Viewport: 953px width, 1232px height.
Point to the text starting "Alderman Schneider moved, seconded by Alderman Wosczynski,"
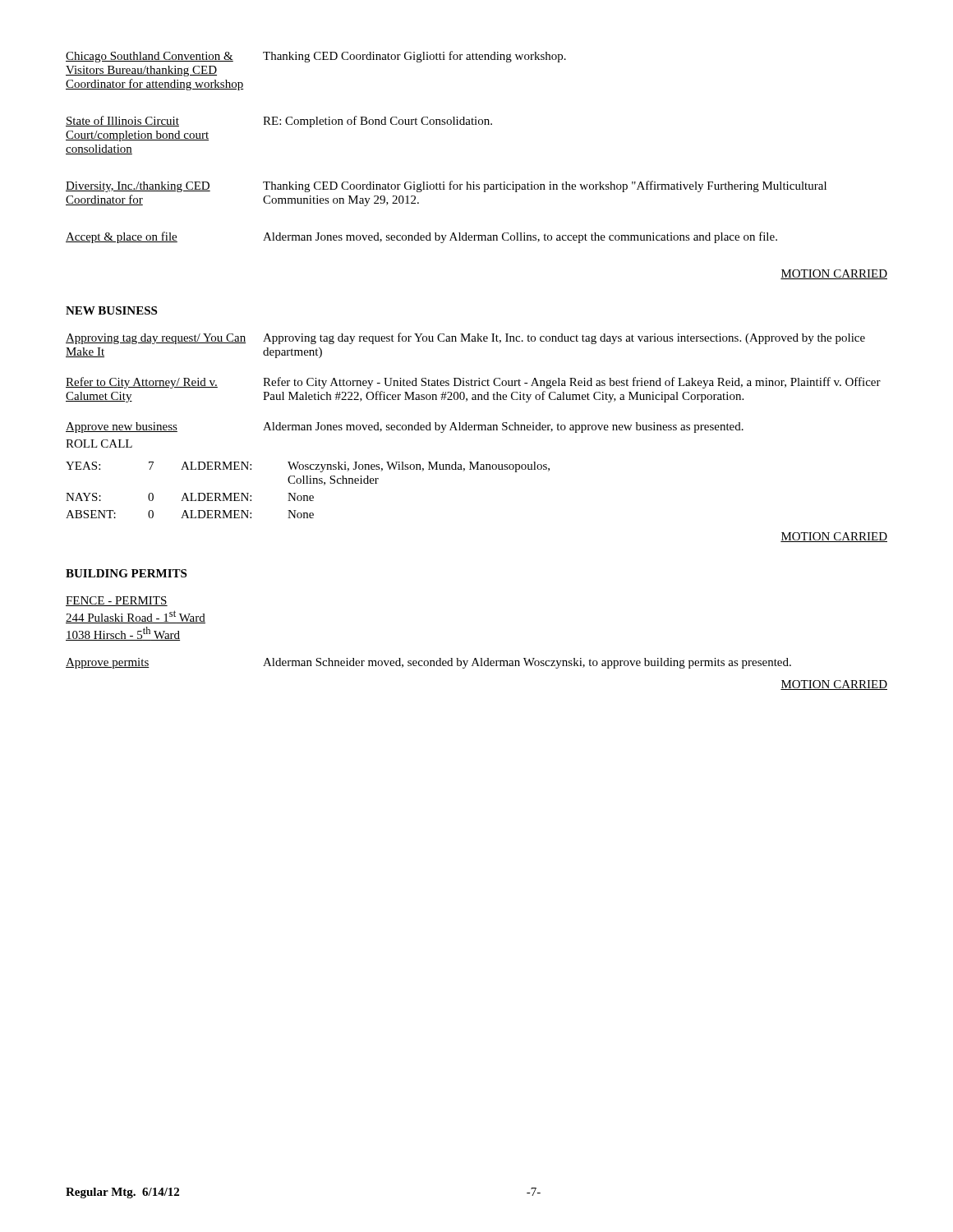[x=527, y=662]
